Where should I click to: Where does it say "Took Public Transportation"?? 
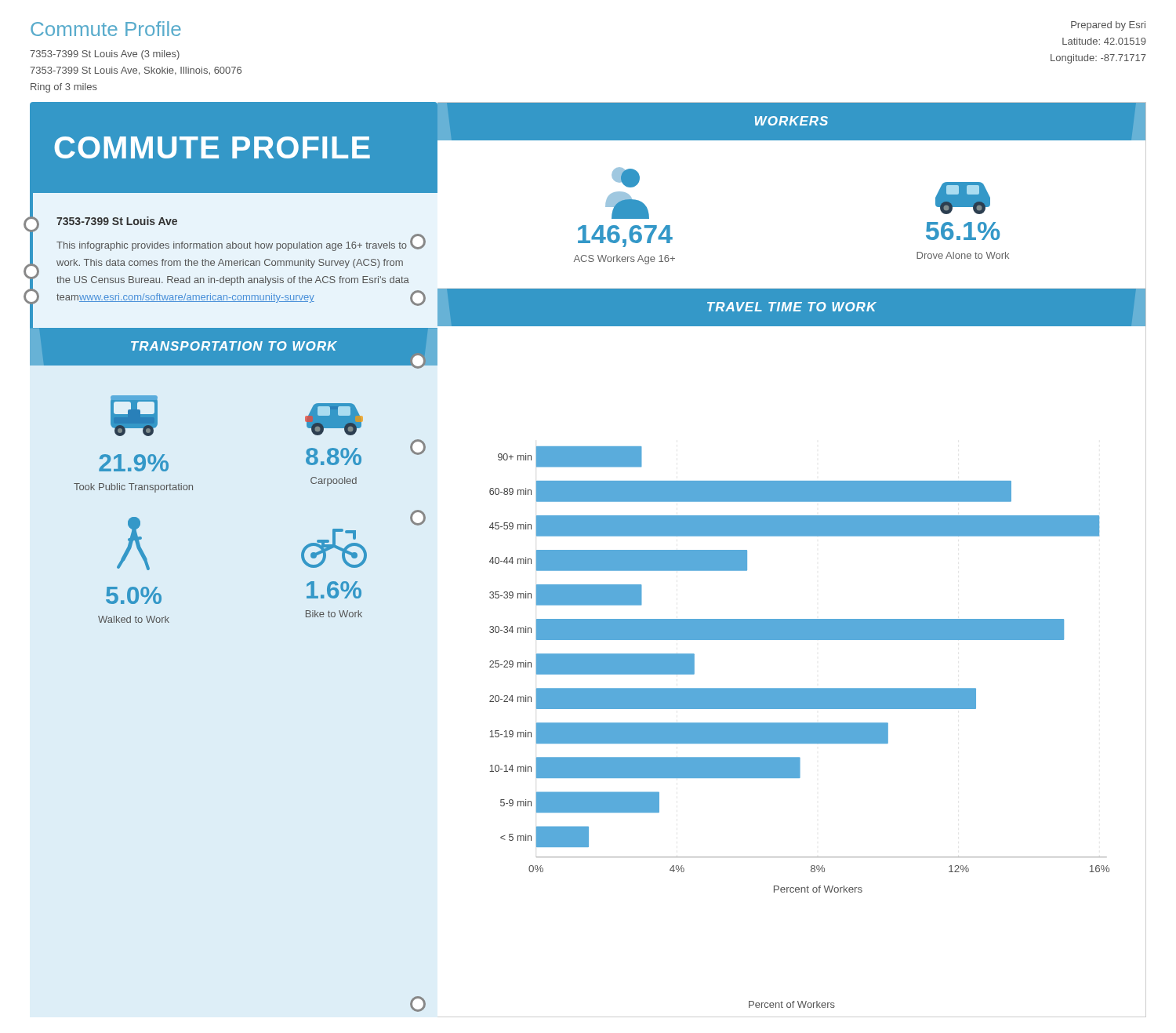(x=134, y=487)
